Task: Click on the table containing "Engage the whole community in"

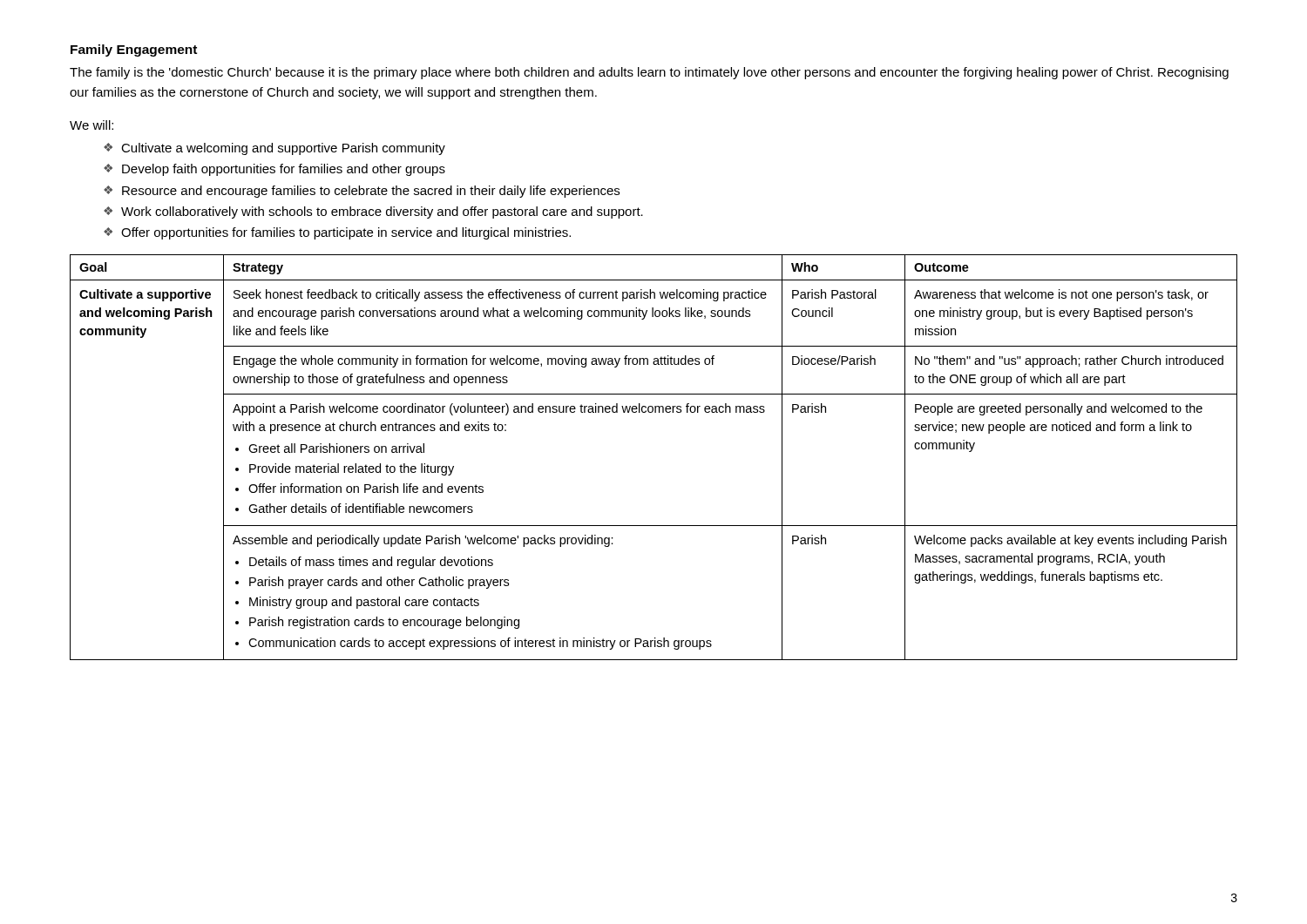Action: pyautogui.click(x=654, y=457)
